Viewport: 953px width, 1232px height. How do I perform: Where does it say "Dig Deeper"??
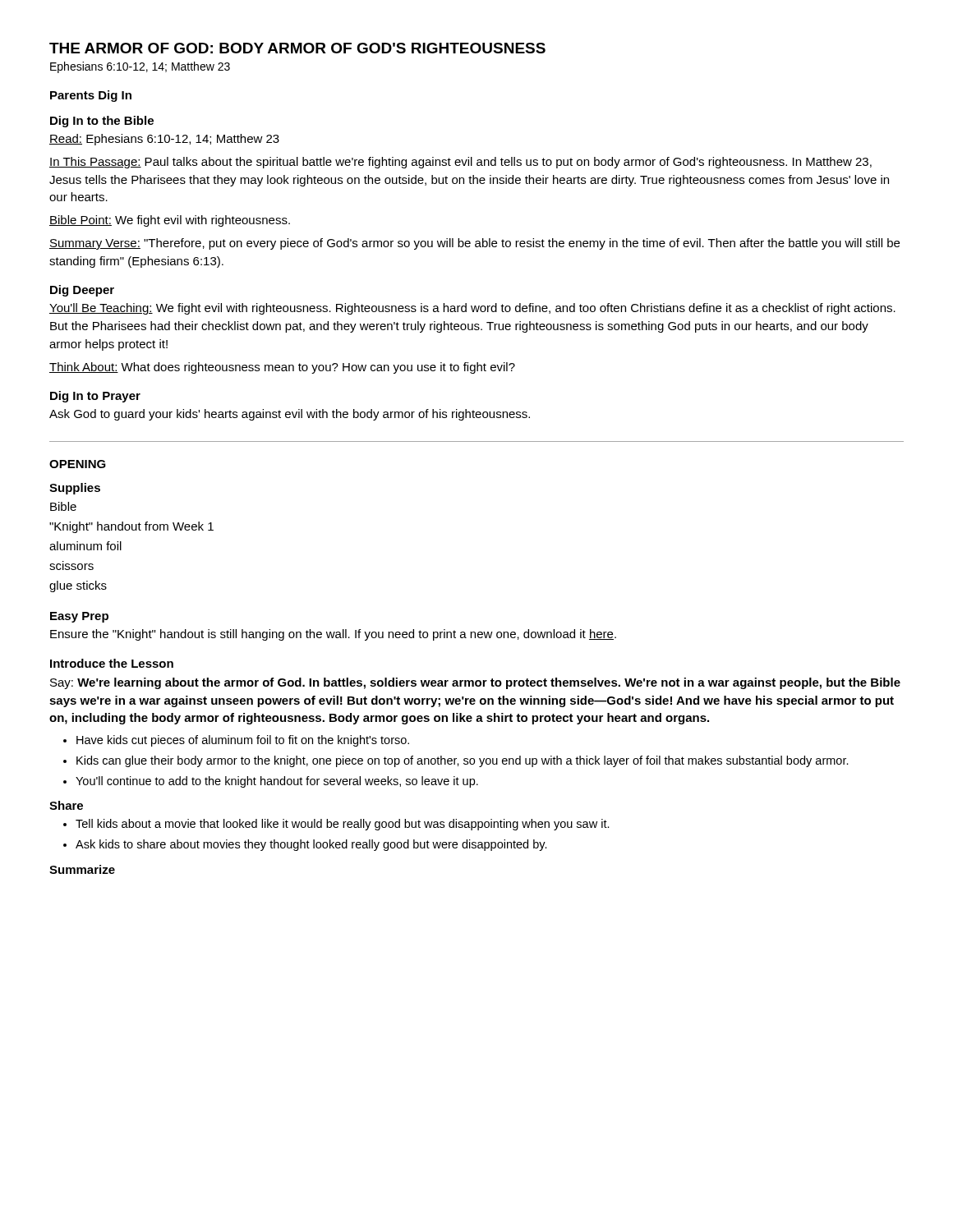tap(82, 290)
